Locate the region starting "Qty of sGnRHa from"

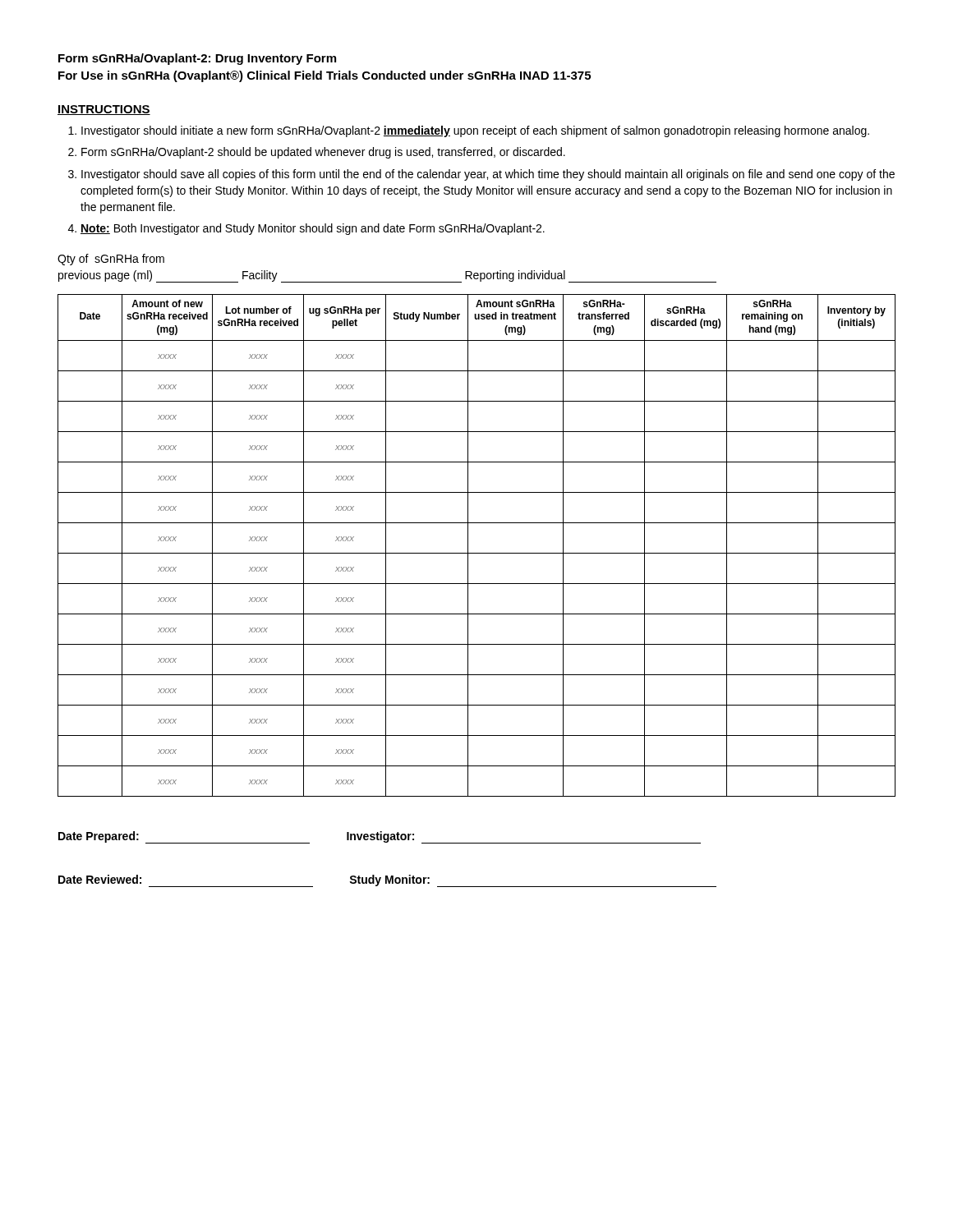tap(111, 259)
